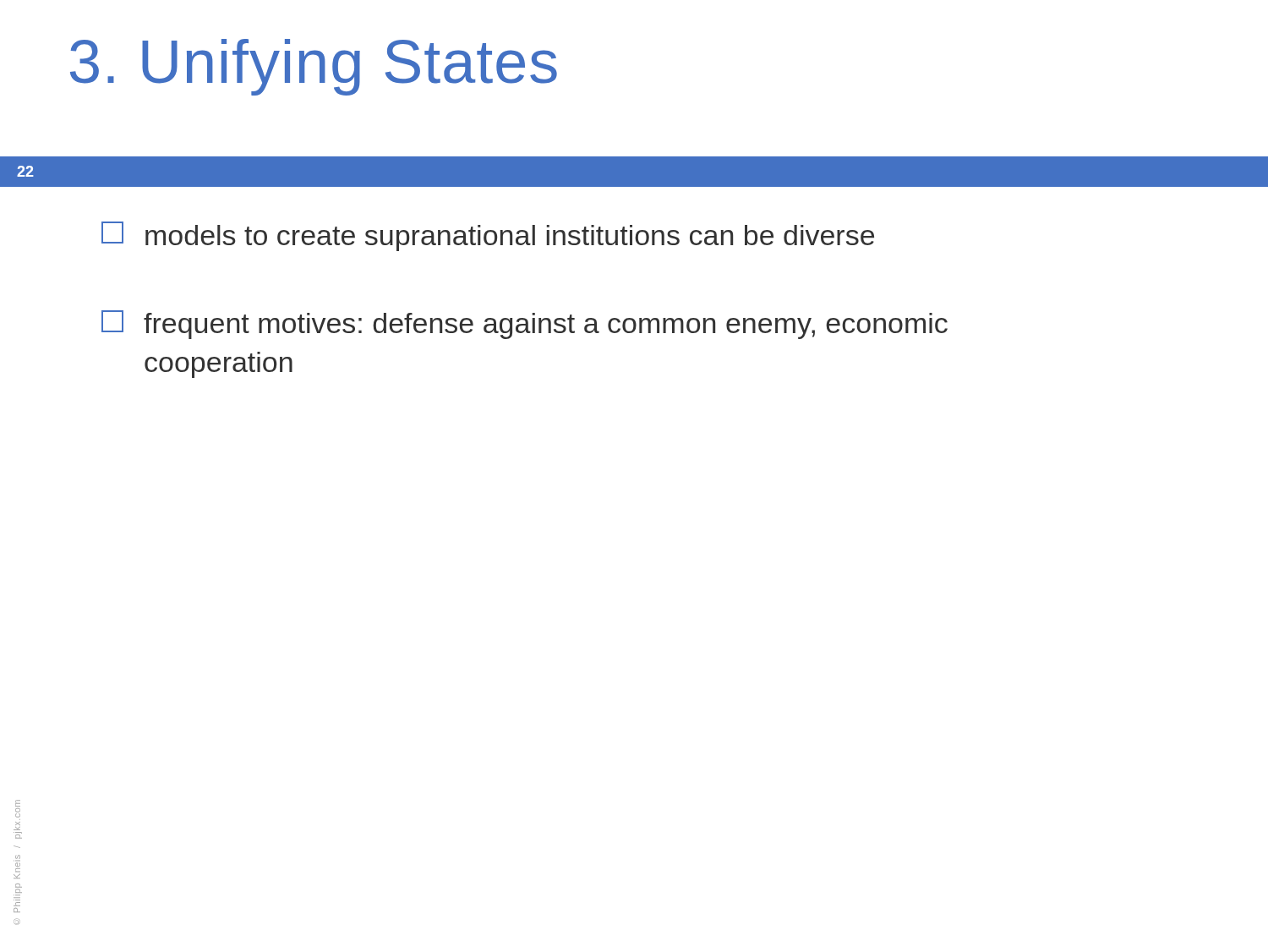Viewport: 1268px width, 952px height.
Task: Click on the list item with the text "models to create supranational institutions can be"
Action: (x=488, y=236)
